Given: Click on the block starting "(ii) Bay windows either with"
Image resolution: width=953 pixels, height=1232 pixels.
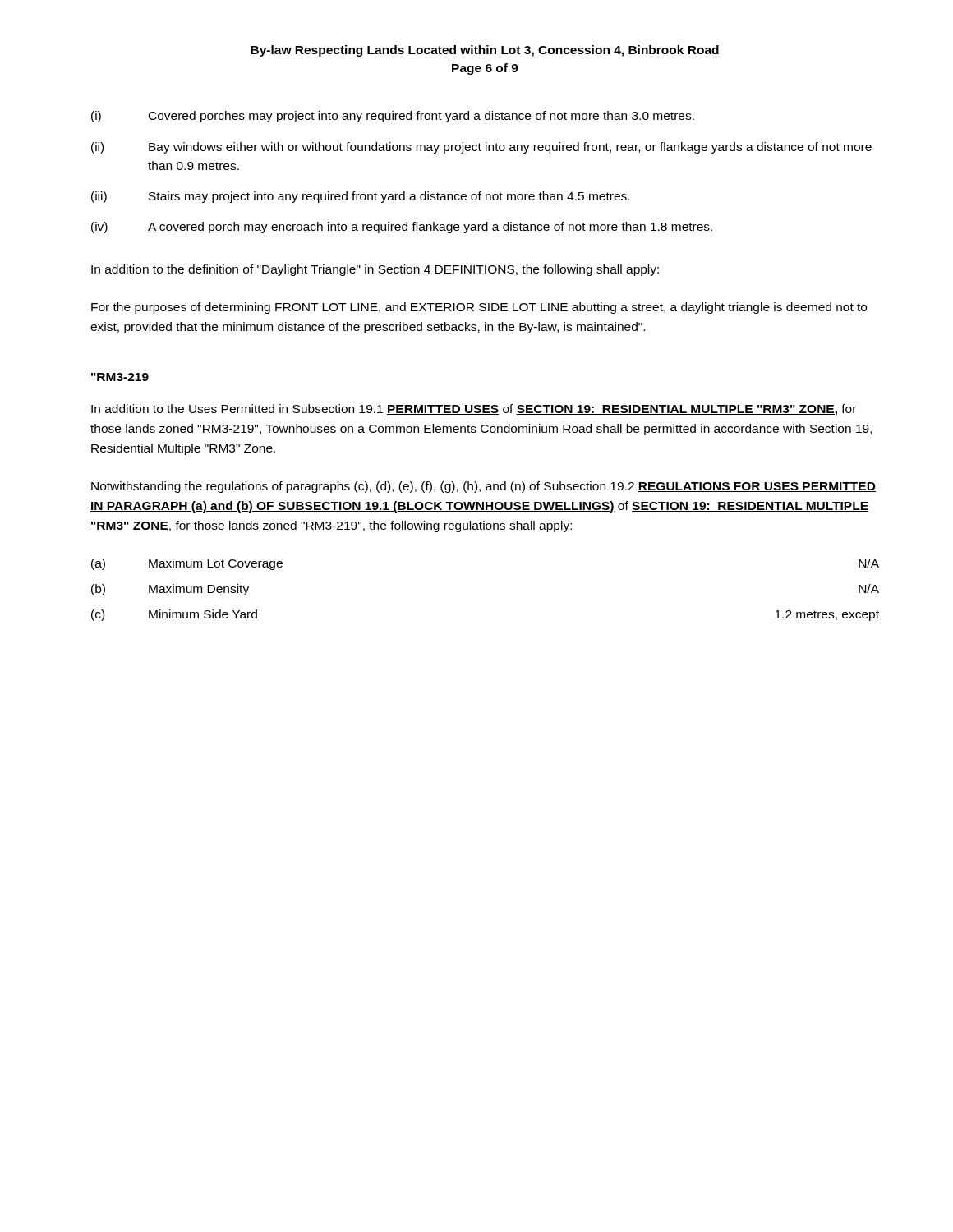Looking at the screenshot, I should (485, 156).
